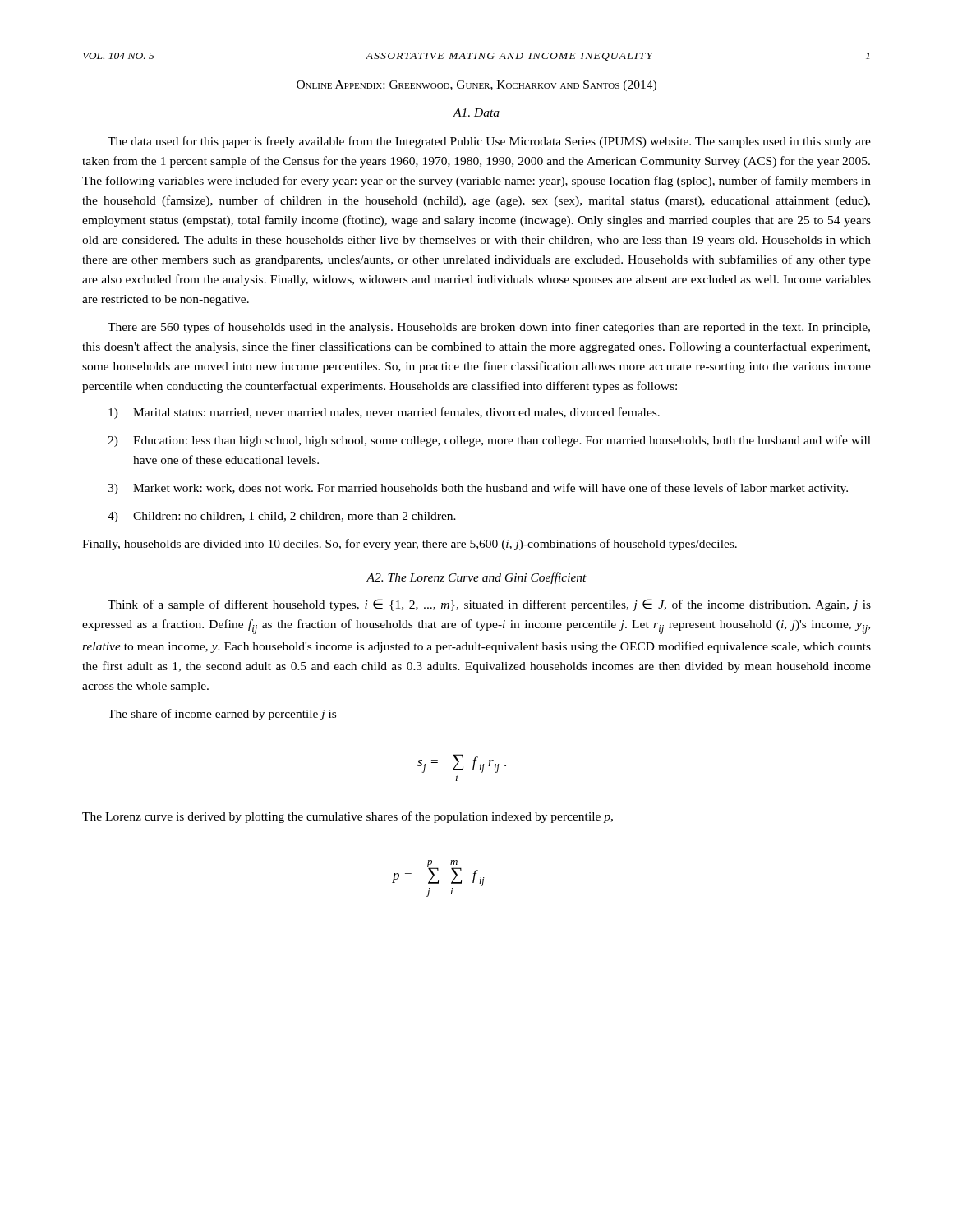Locate the block starting "s j = ∑ i f ij"
This screenshot has width=953, height=1232.
476,763
